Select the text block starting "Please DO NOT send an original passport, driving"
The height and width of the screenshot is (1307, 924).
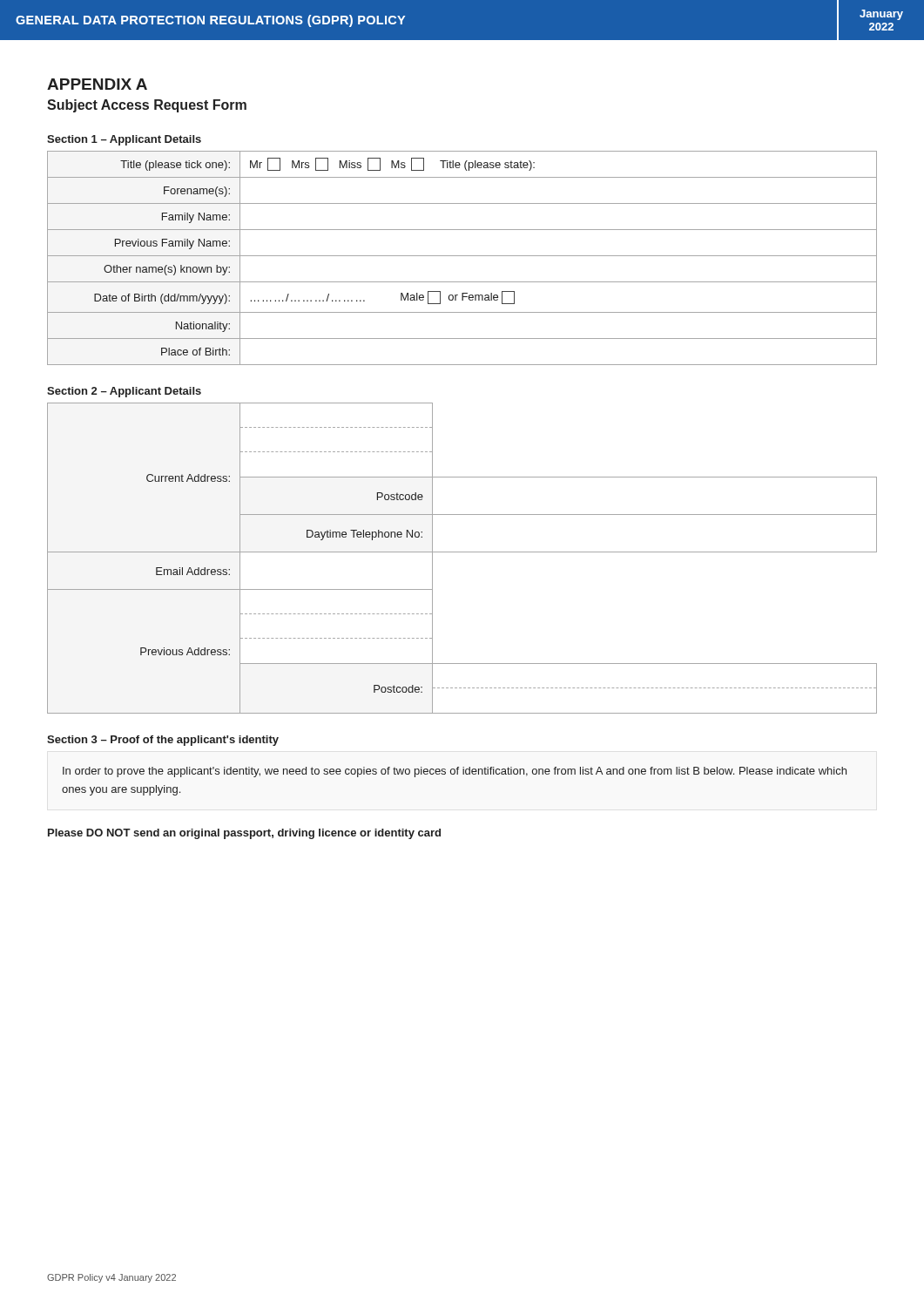pos(244,832)
